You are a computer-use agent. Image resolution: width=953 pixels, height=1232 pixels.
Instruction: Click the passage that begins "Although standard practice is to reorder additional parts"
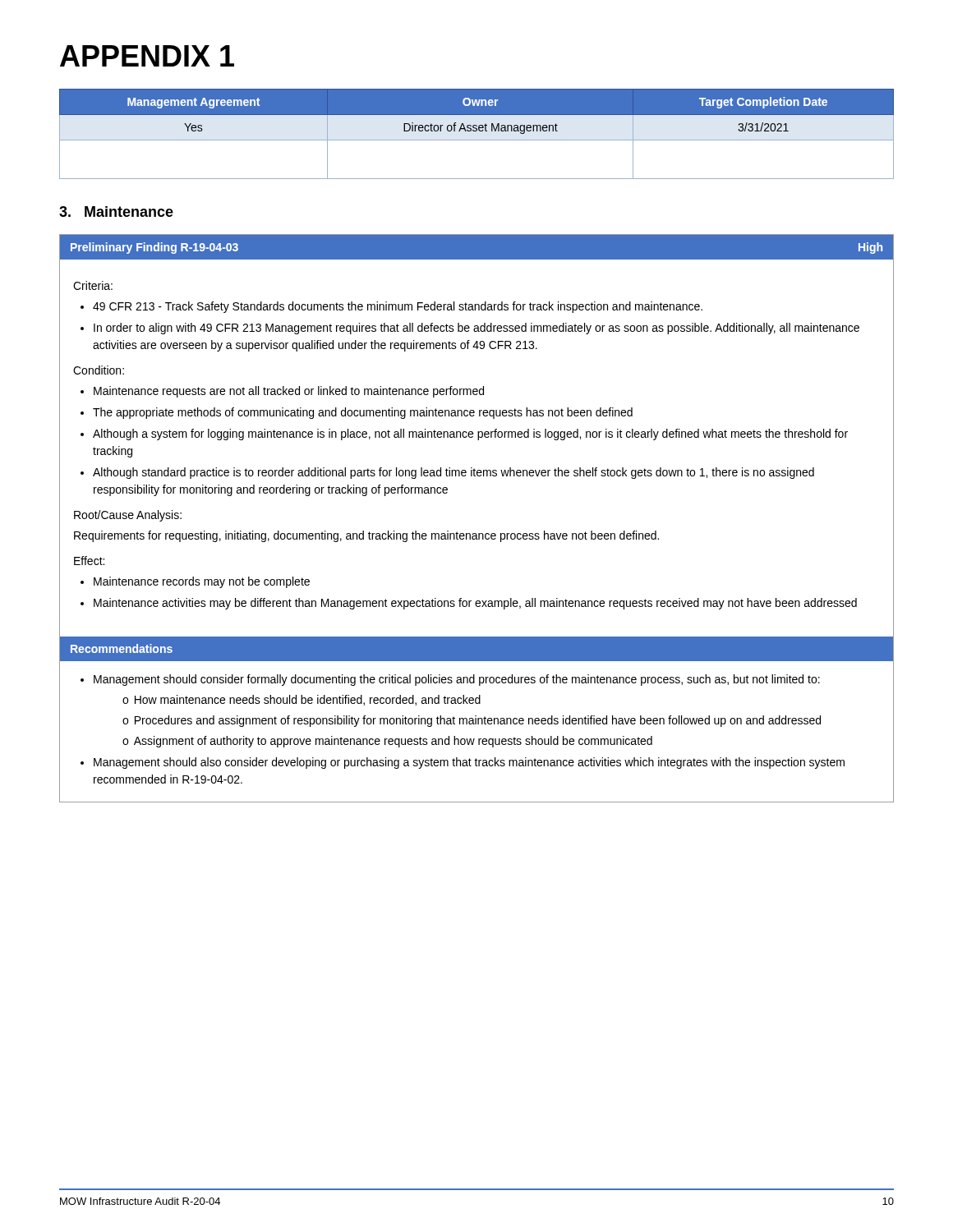pyautogui.click(x=454, y=481)
